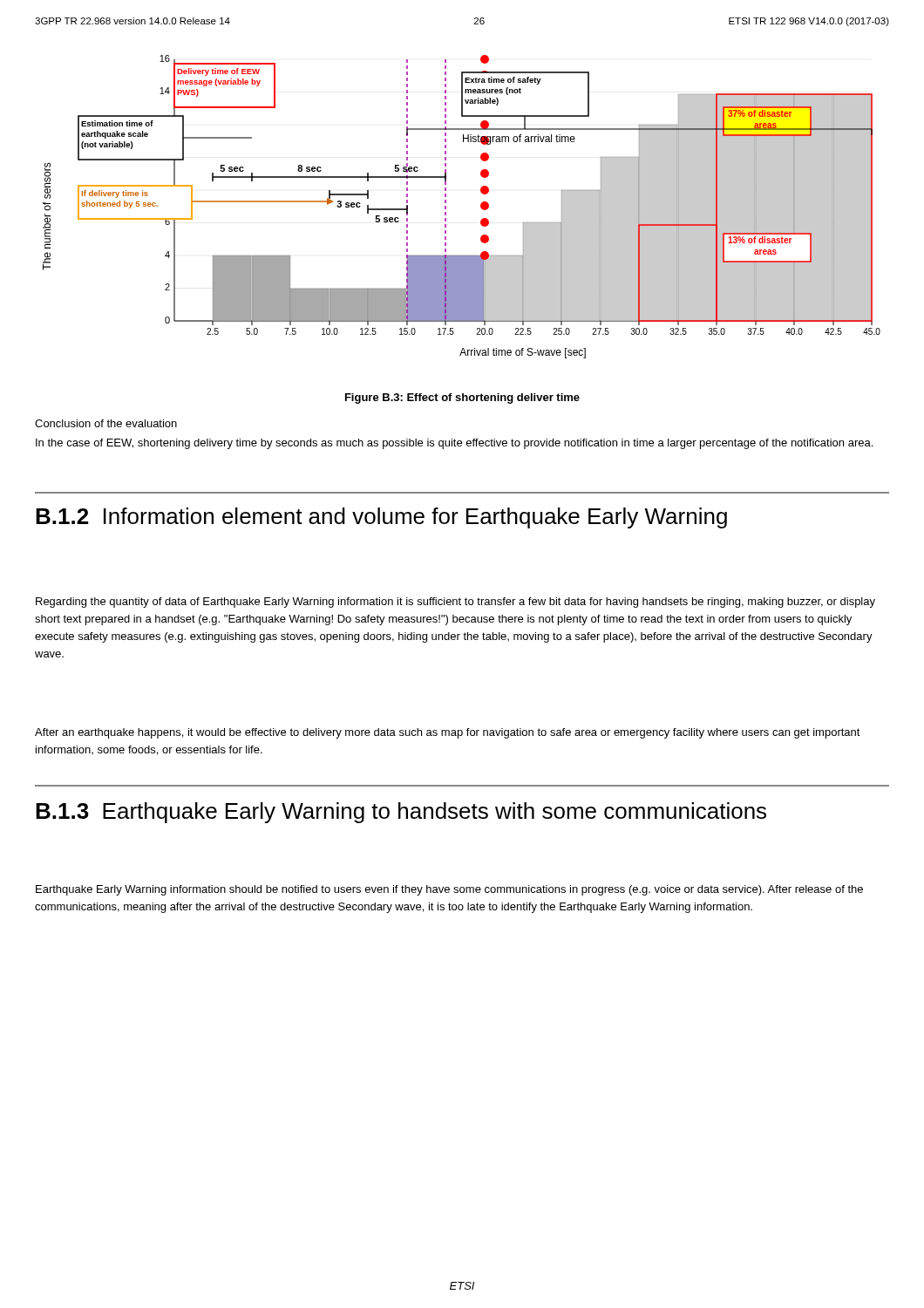
Task: Where is the passage that starts "Regarding the quantity of data"?
Action: click(455, 628)
